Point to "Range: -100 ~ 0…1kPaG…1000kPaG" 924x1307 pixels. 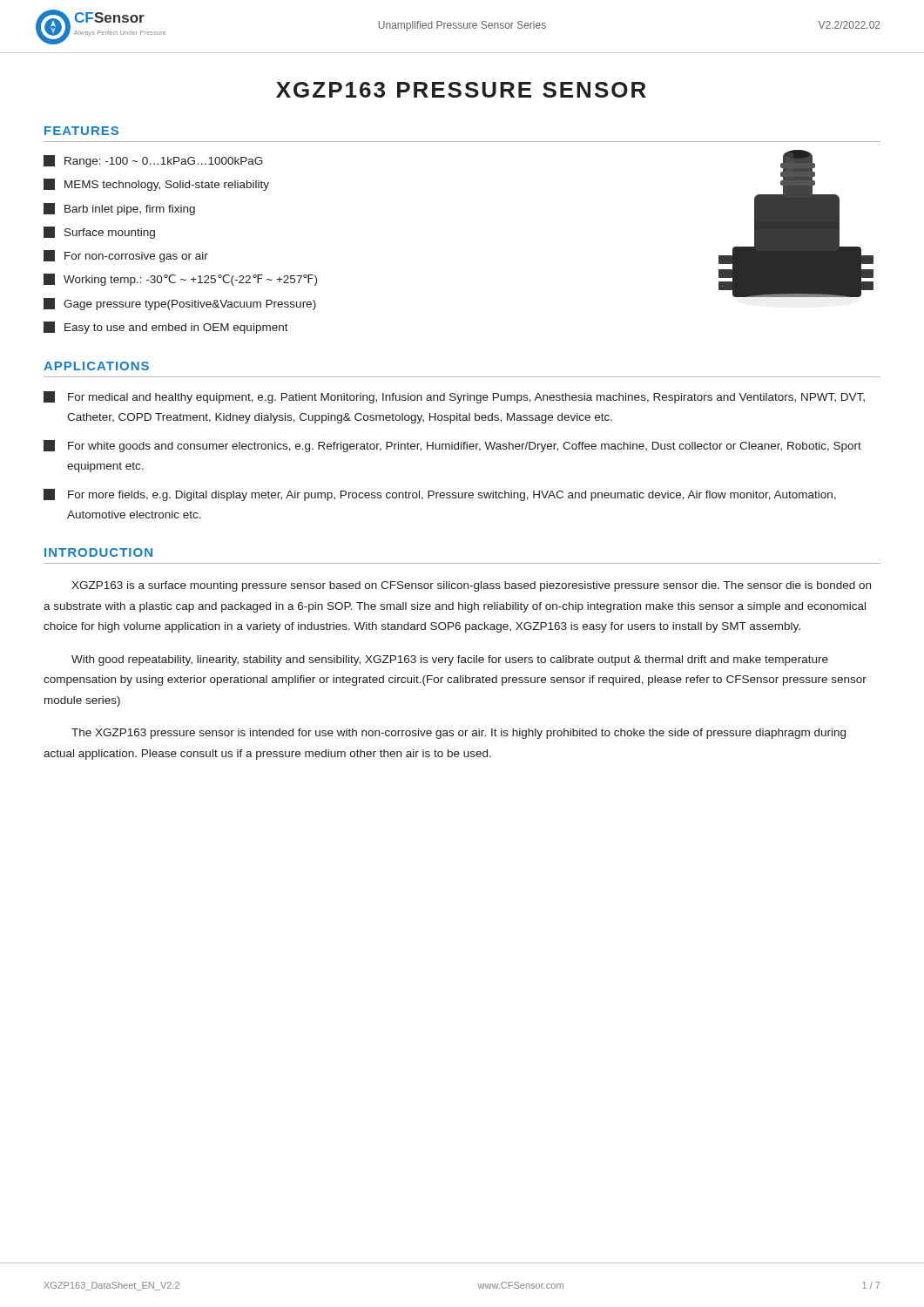153,161
